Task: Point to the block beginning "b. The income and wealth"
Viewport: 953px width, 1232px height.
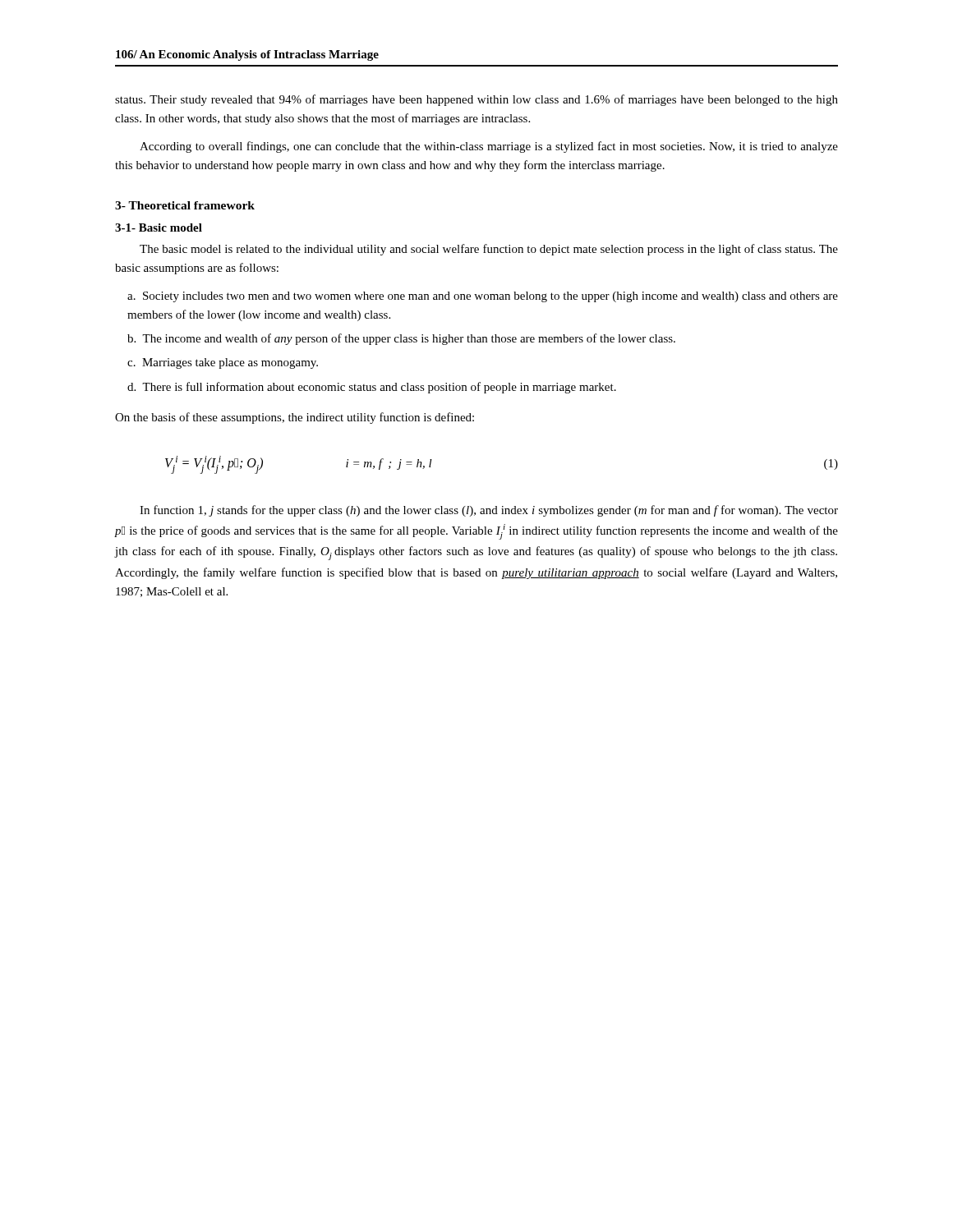Action: click(402, 338)
